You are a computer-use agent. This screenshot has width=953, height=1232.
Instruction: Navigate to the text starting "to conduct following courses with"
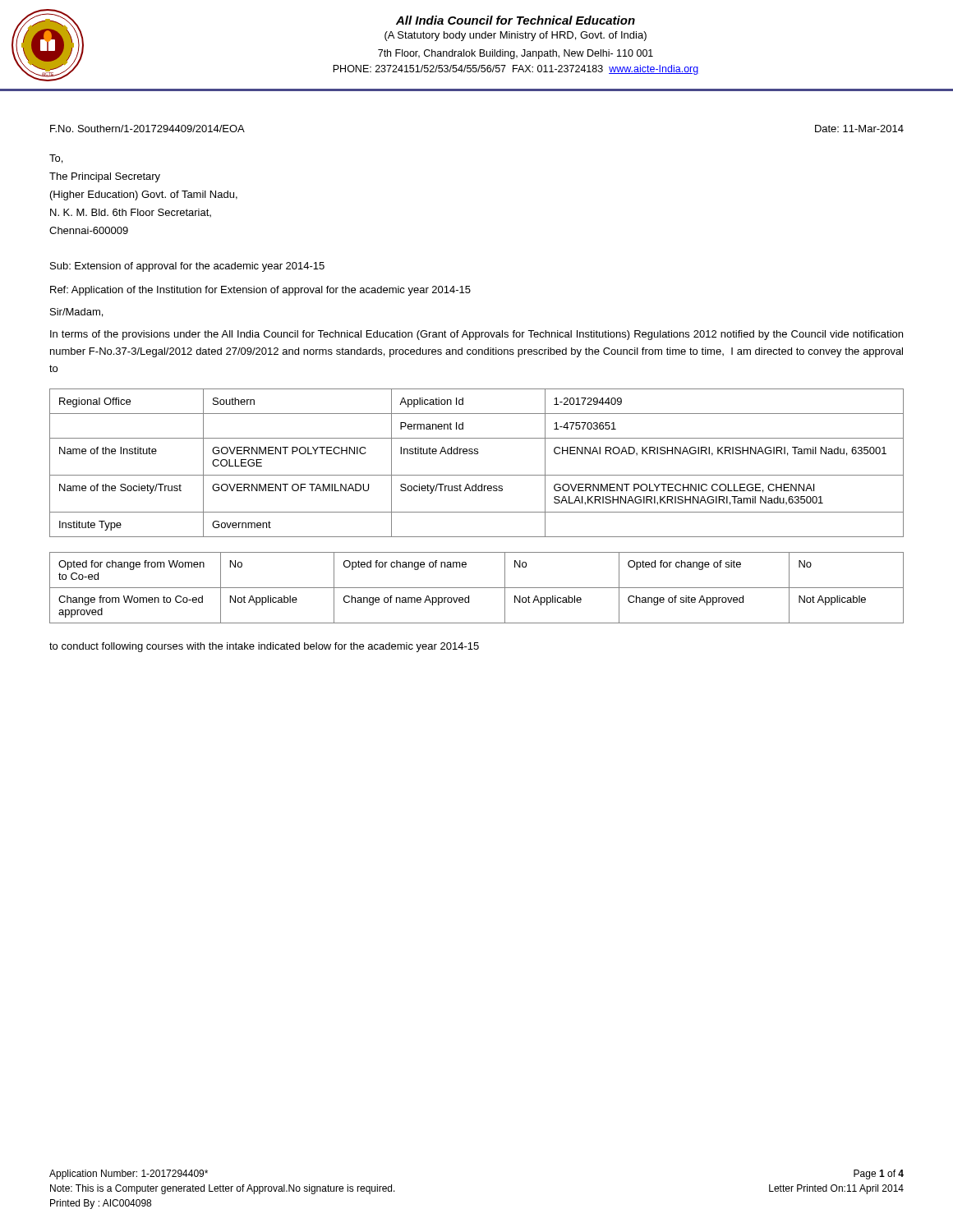[264, 646]
